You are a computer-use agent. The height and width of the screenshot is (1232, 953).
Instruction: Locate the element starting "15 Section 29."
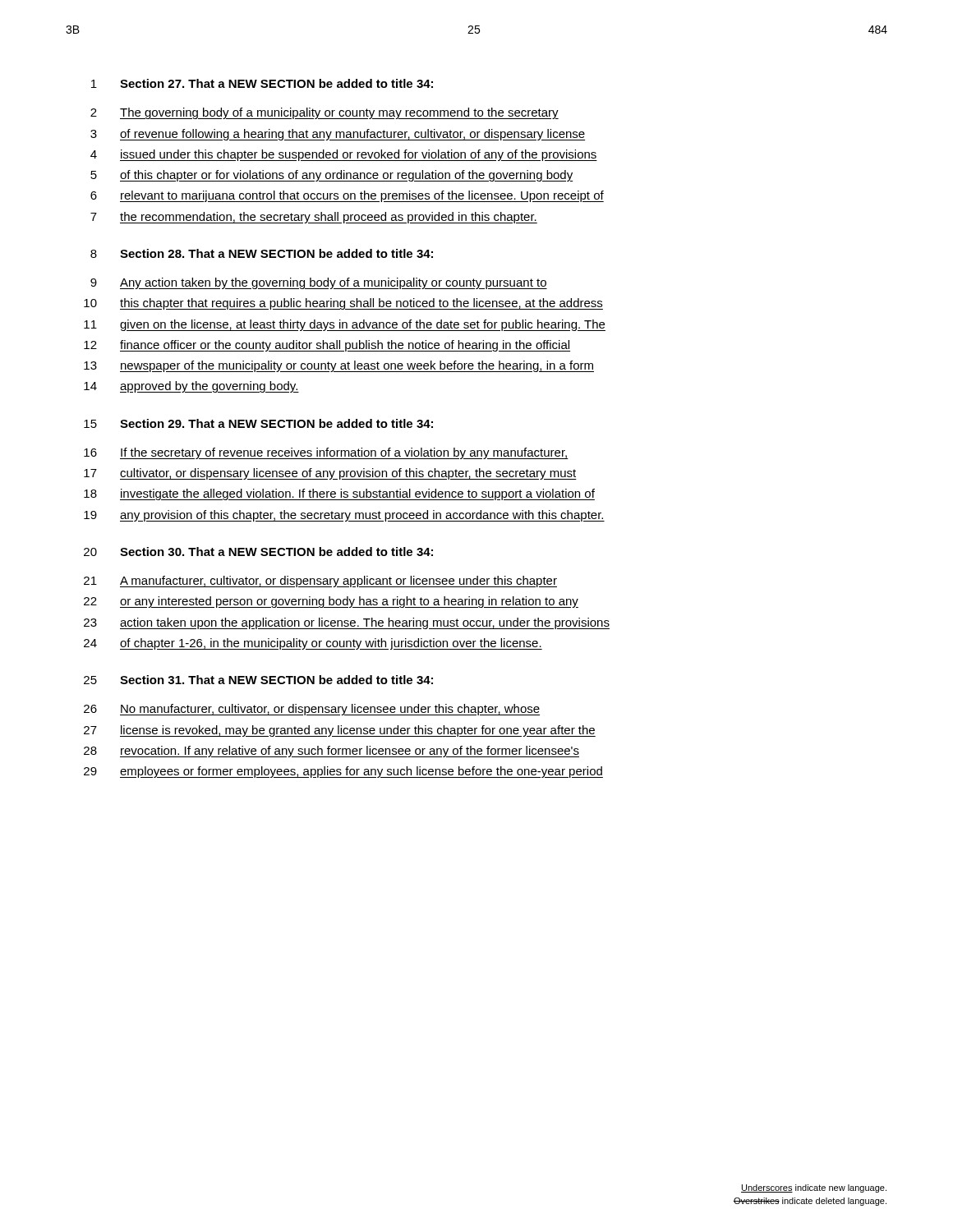pyautogui.click(x=258, y=423)
